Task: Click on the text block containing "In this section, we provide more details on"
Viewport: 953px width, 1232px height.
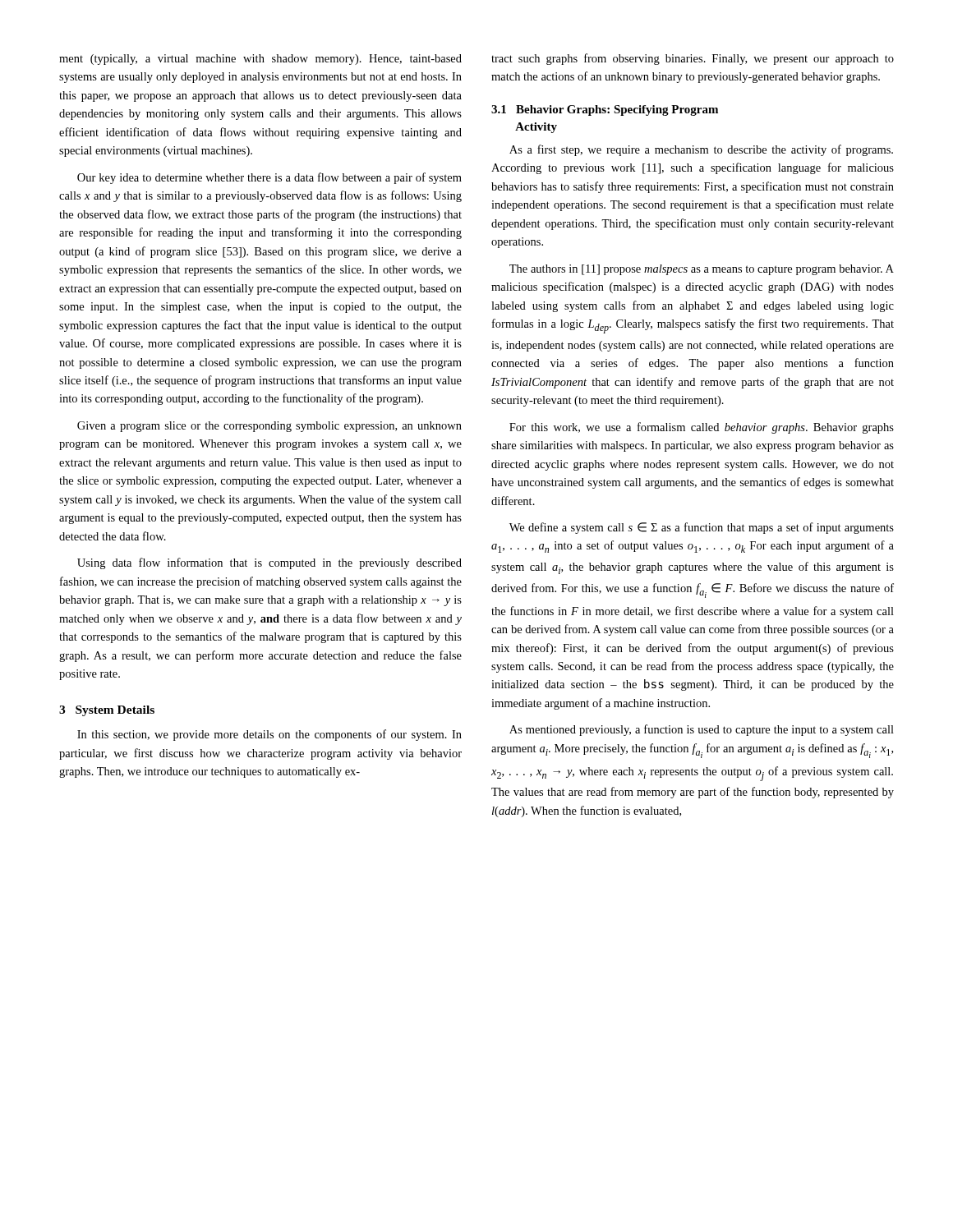Action: pos(260,753)
